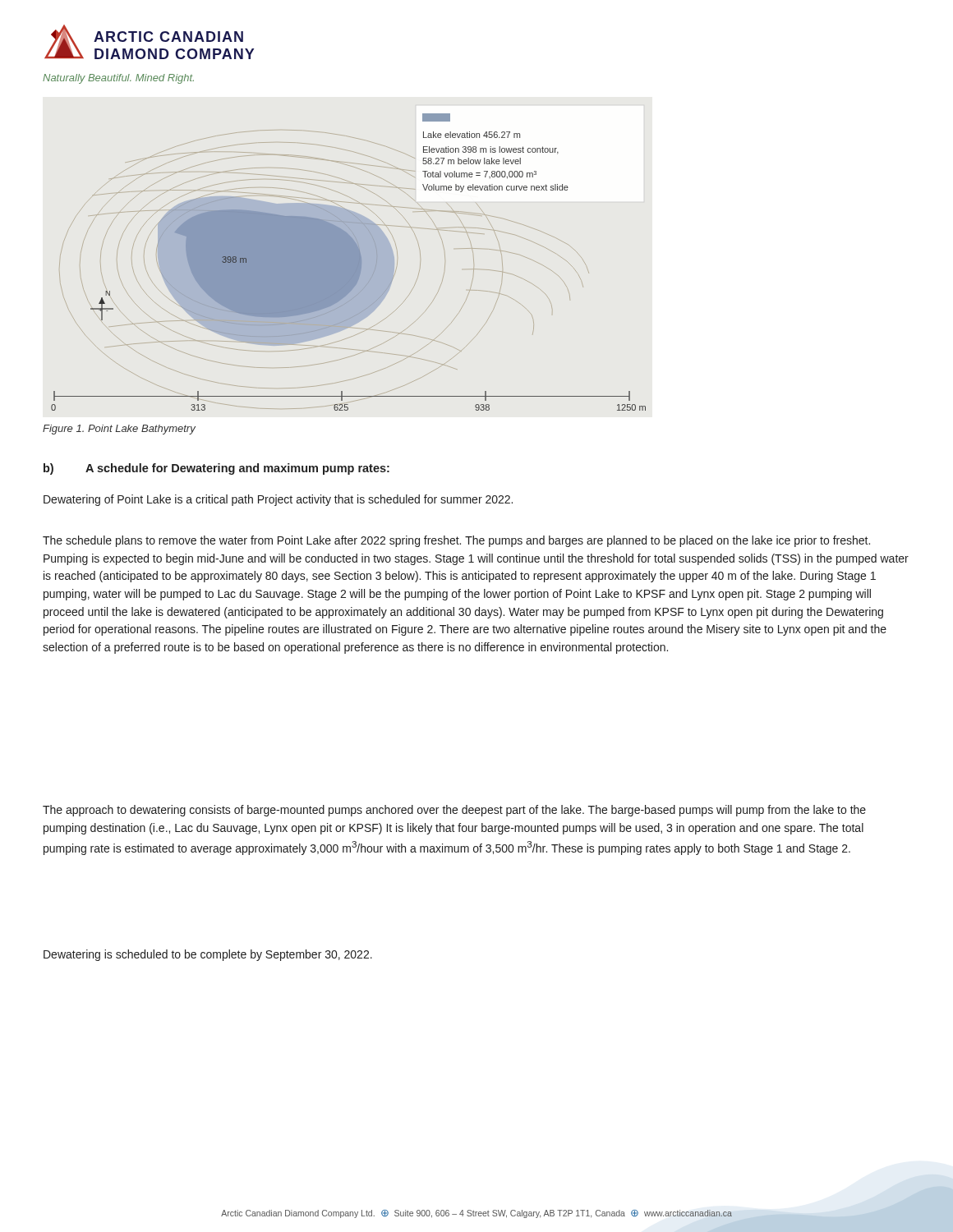Navigate to the text block starting "The approach to dewatering consists"
This screenshot has width=953, height=1232.
click(454, 829)
